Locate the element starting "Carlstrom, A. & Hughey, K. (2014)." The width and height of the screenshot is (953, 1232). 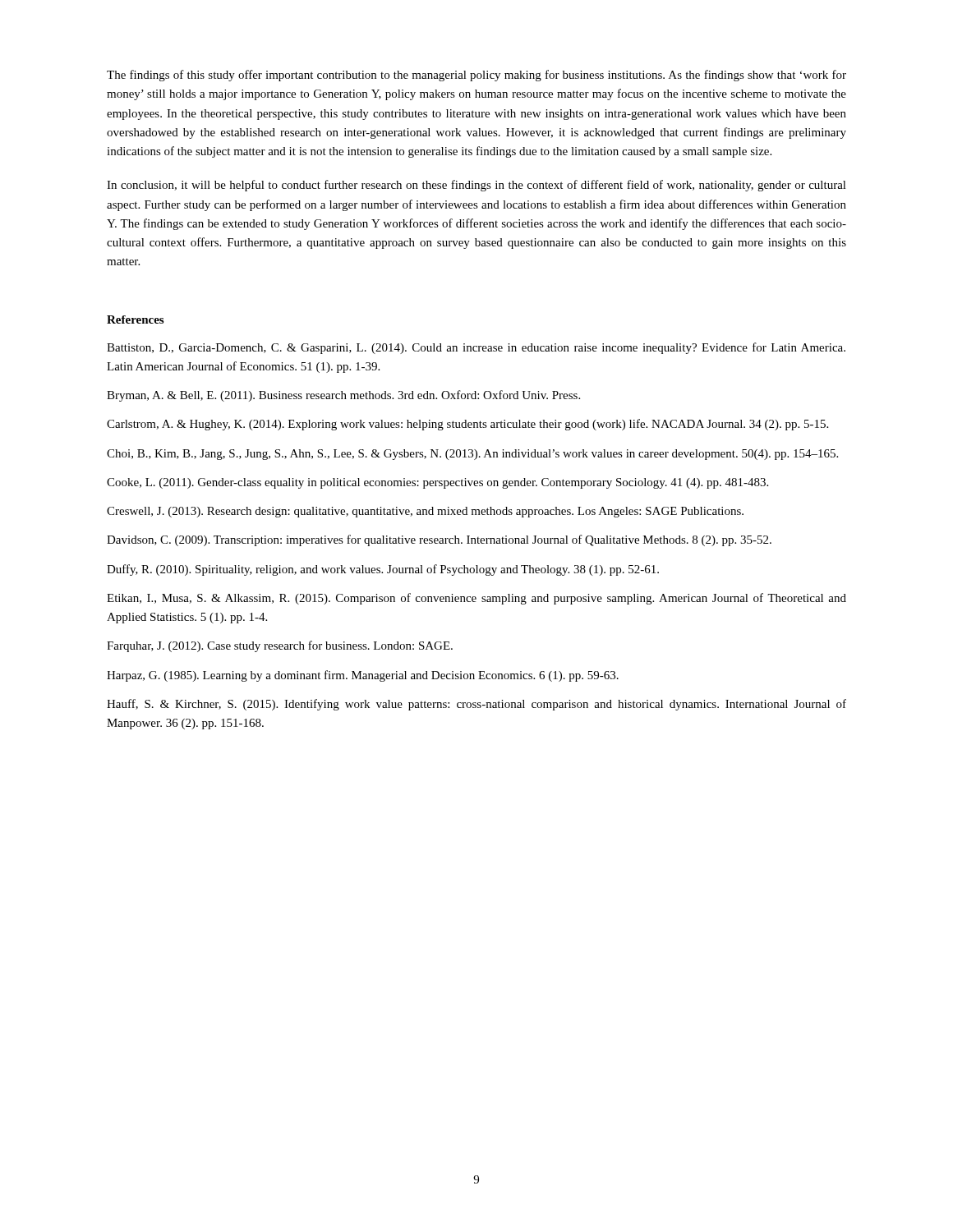coord(468,424)
